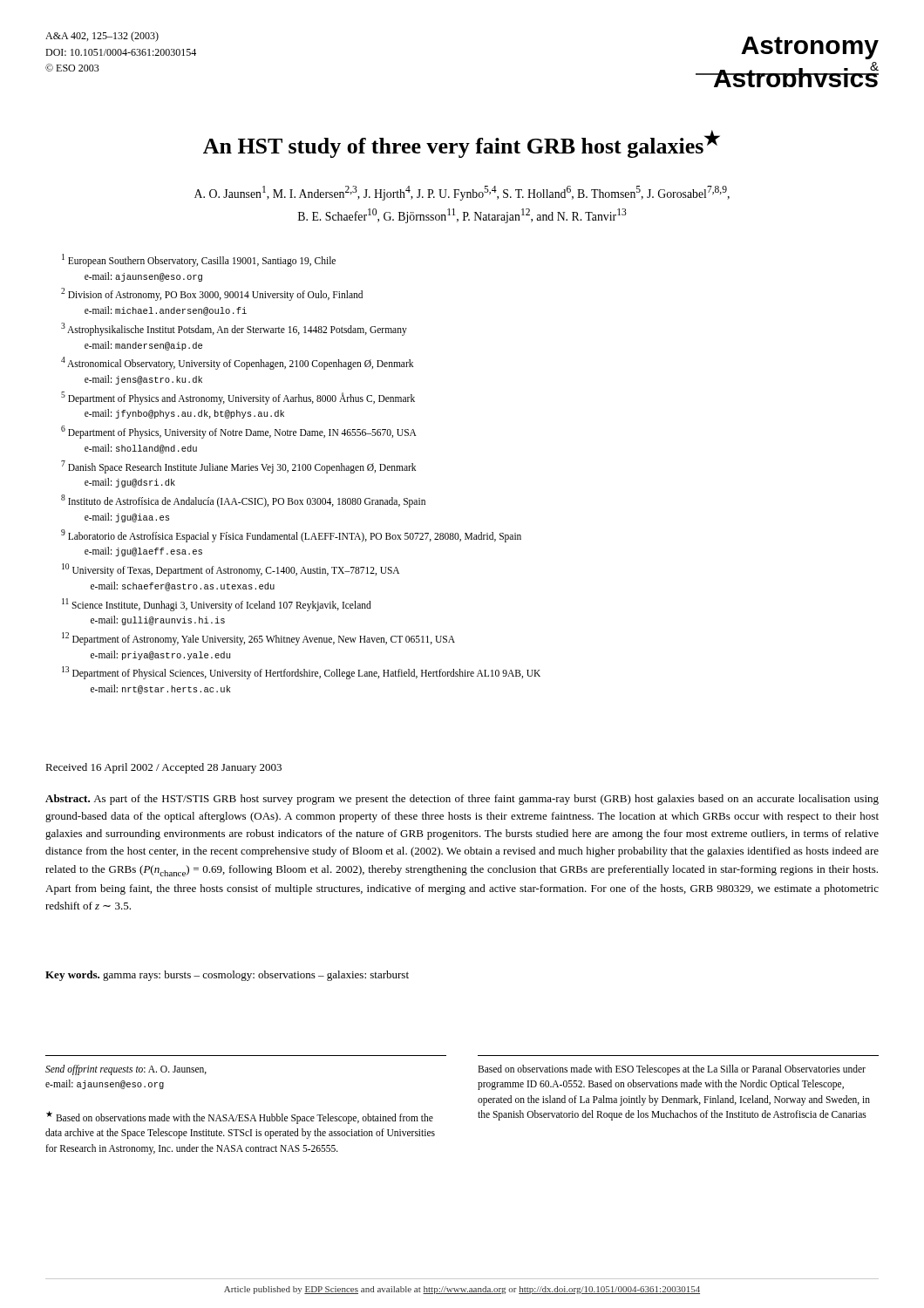
Task: Click on the footnote containing "Send offprint requests to: A."
Action: click(240, 1109)
